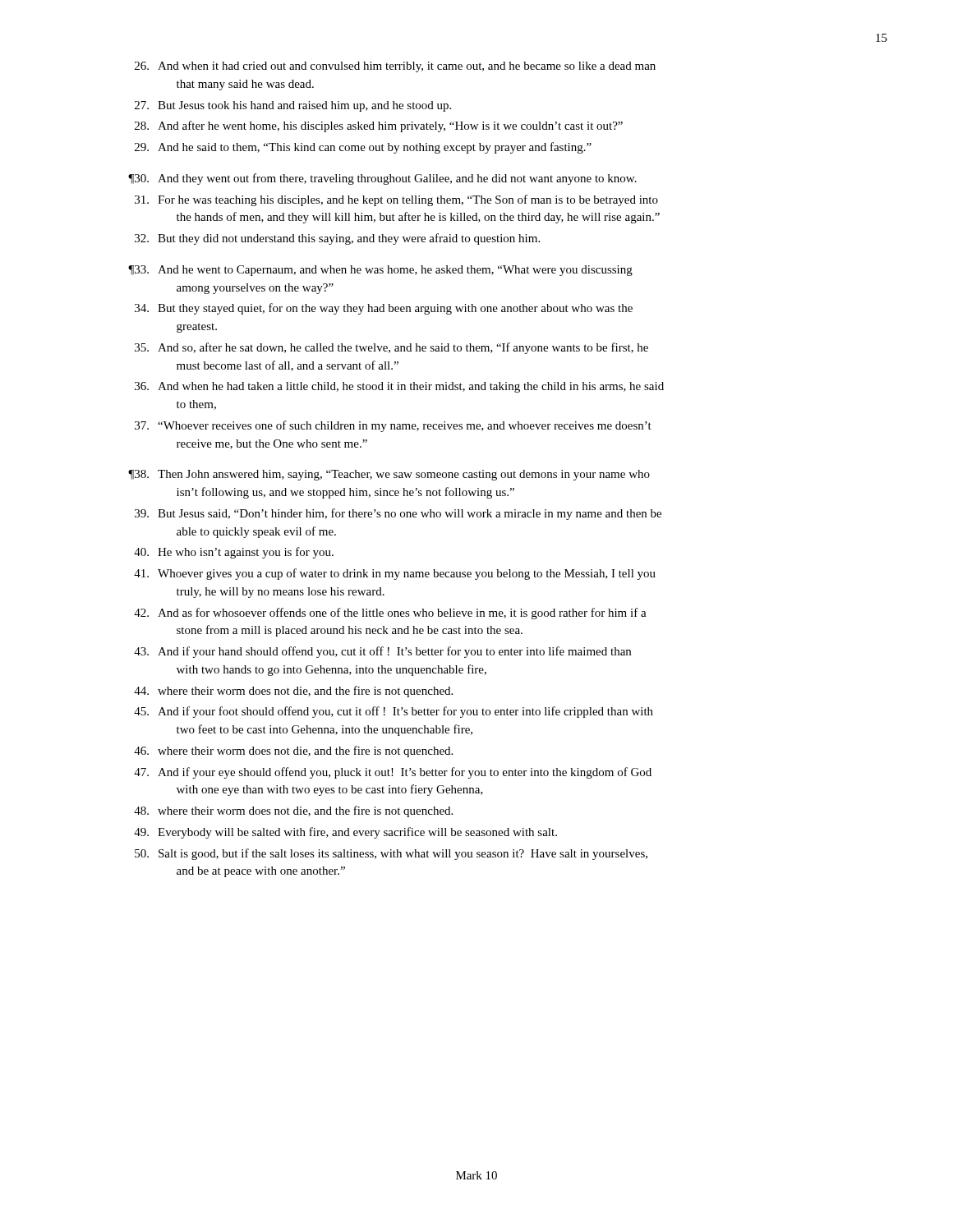Locate the block of text that opens with "42. And as for whosoever offends"

(448, 622)
